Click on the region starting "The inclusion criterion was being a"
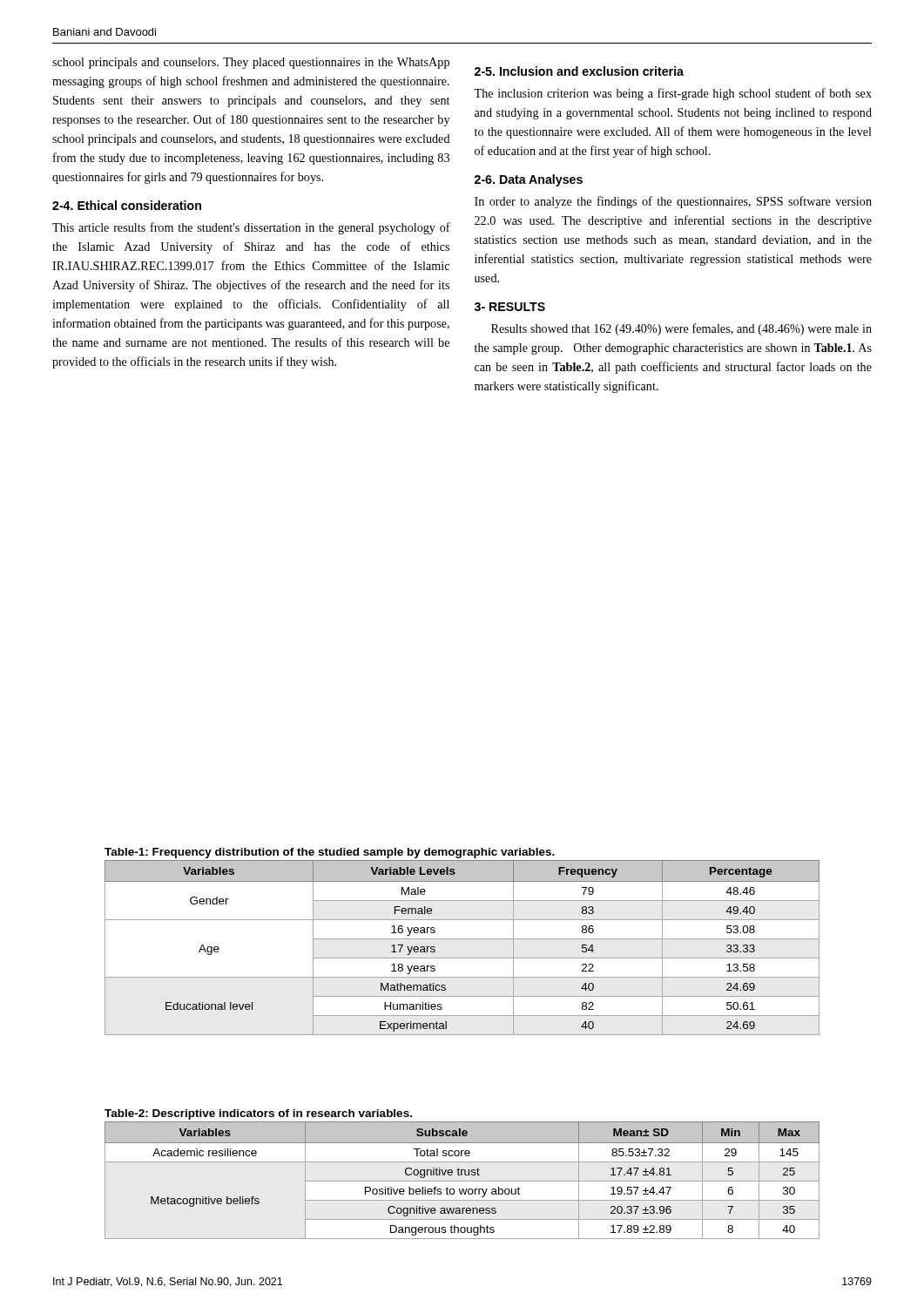The width and height of the screenshot is (924, 1307). coord(673,122)
